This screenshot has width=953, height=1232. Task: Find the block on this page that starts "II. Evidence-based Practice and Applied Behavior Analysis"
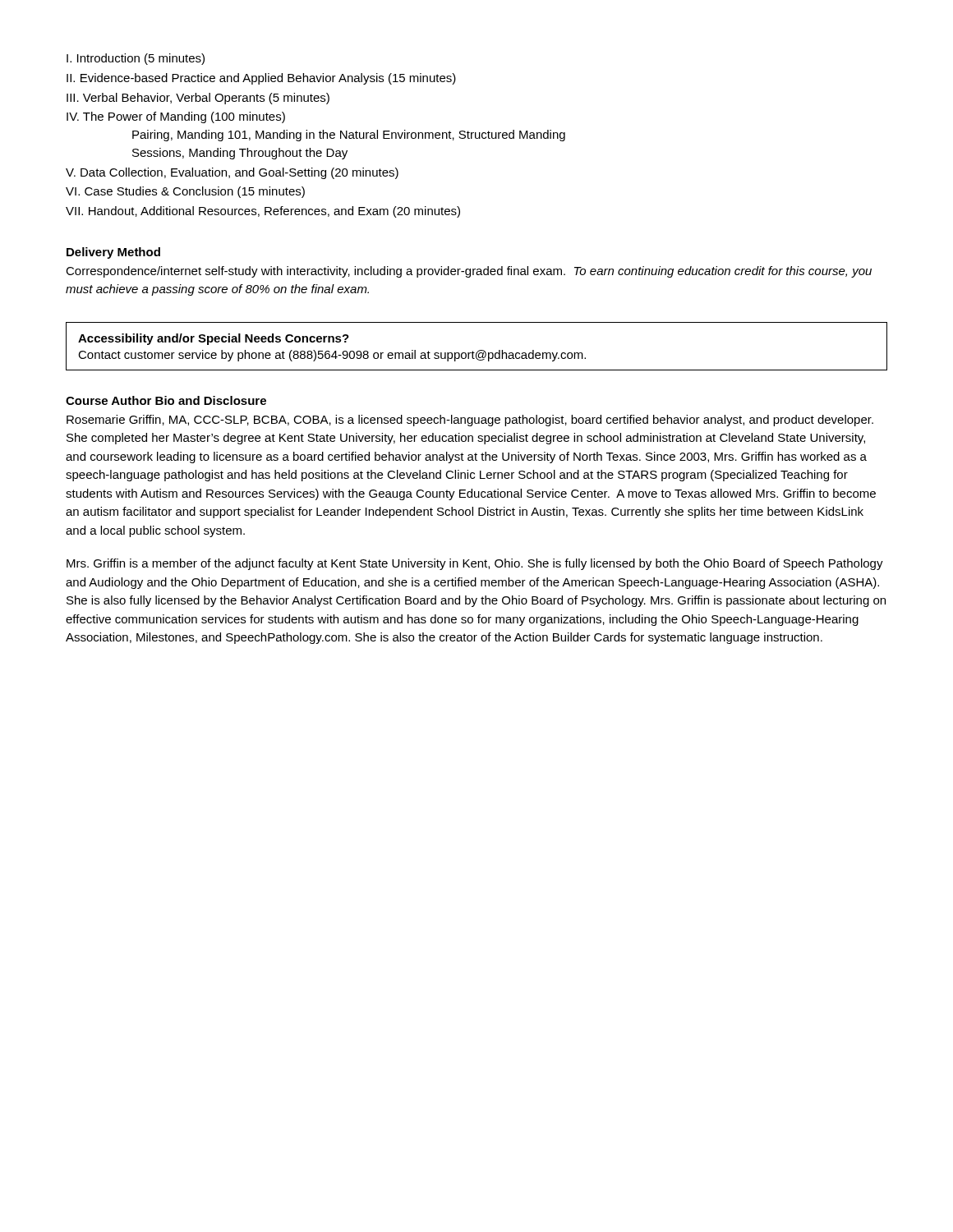tap(261, 77)
